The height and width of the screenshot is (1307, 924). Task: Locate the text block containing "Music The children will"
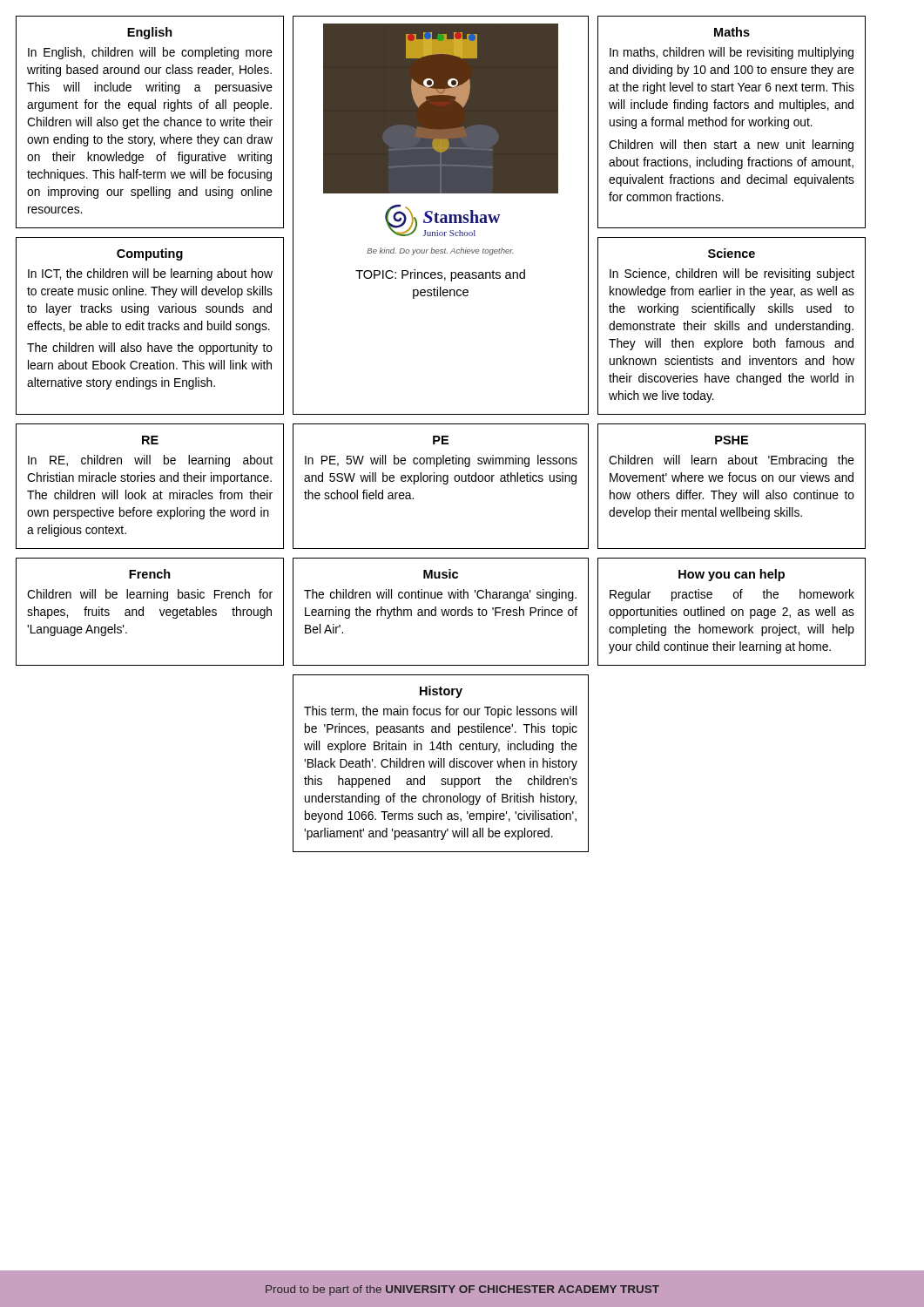tap(441, 603)
